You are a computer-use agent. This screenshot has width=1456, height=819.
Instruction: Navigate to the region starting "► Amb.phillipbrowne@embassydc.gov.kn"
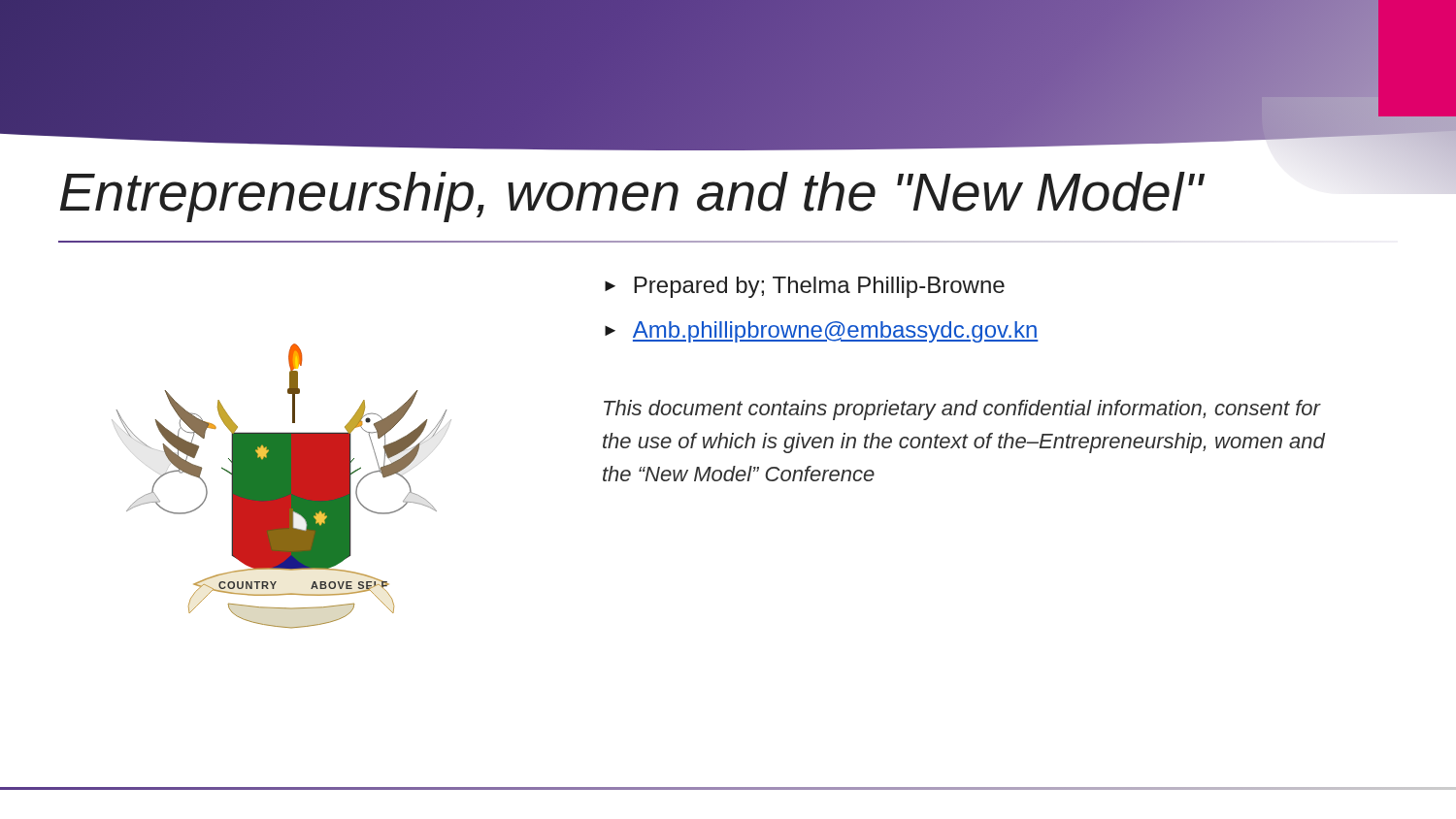tap(820, 330)
